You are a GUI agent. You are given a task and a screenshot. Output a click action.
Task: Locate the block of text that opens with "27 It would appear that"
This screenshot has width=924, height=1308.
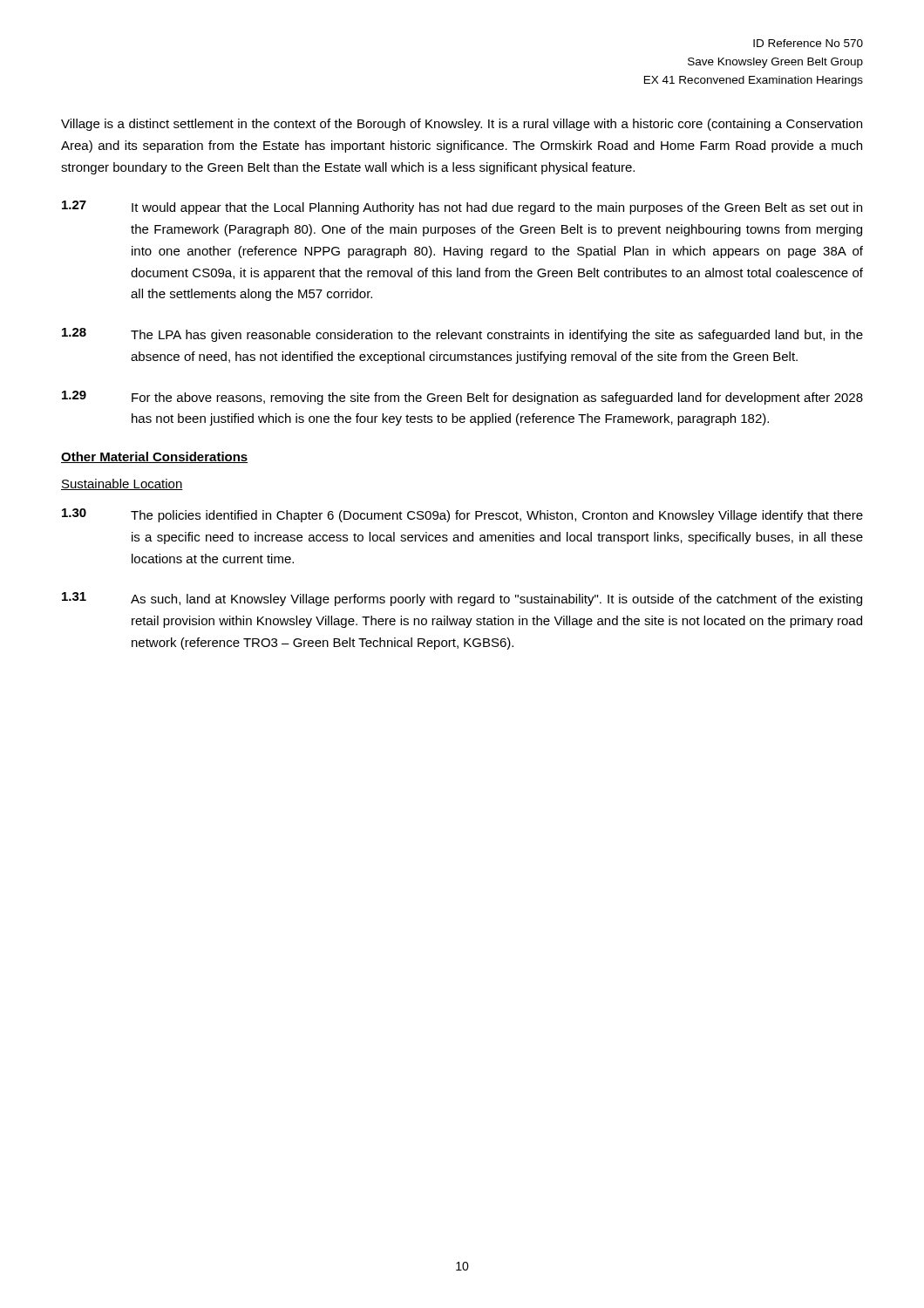462,251
